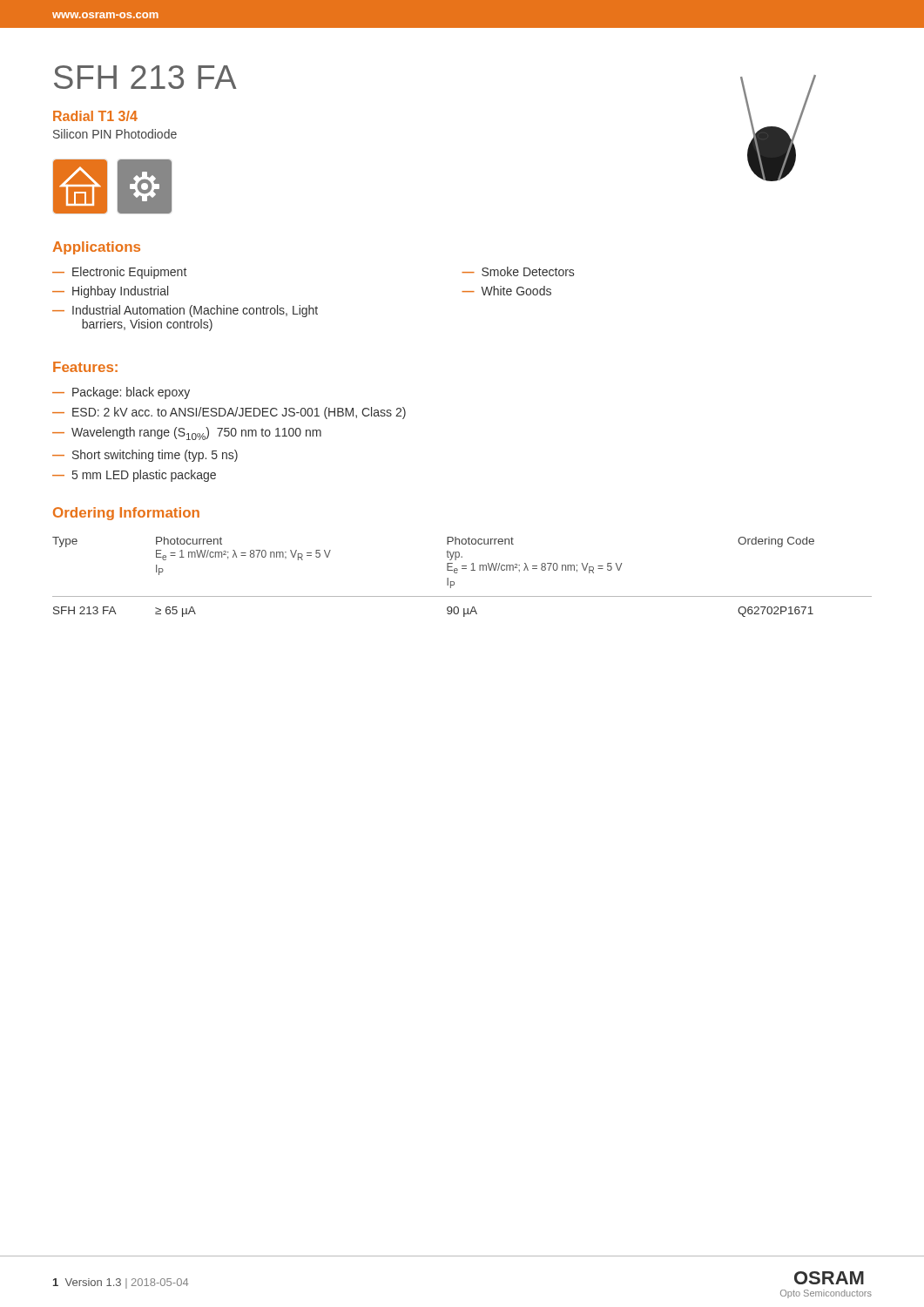Navigate to the text starting "— Smoke Detectors"
The image size is (924, 1307).
coord(518,272)
